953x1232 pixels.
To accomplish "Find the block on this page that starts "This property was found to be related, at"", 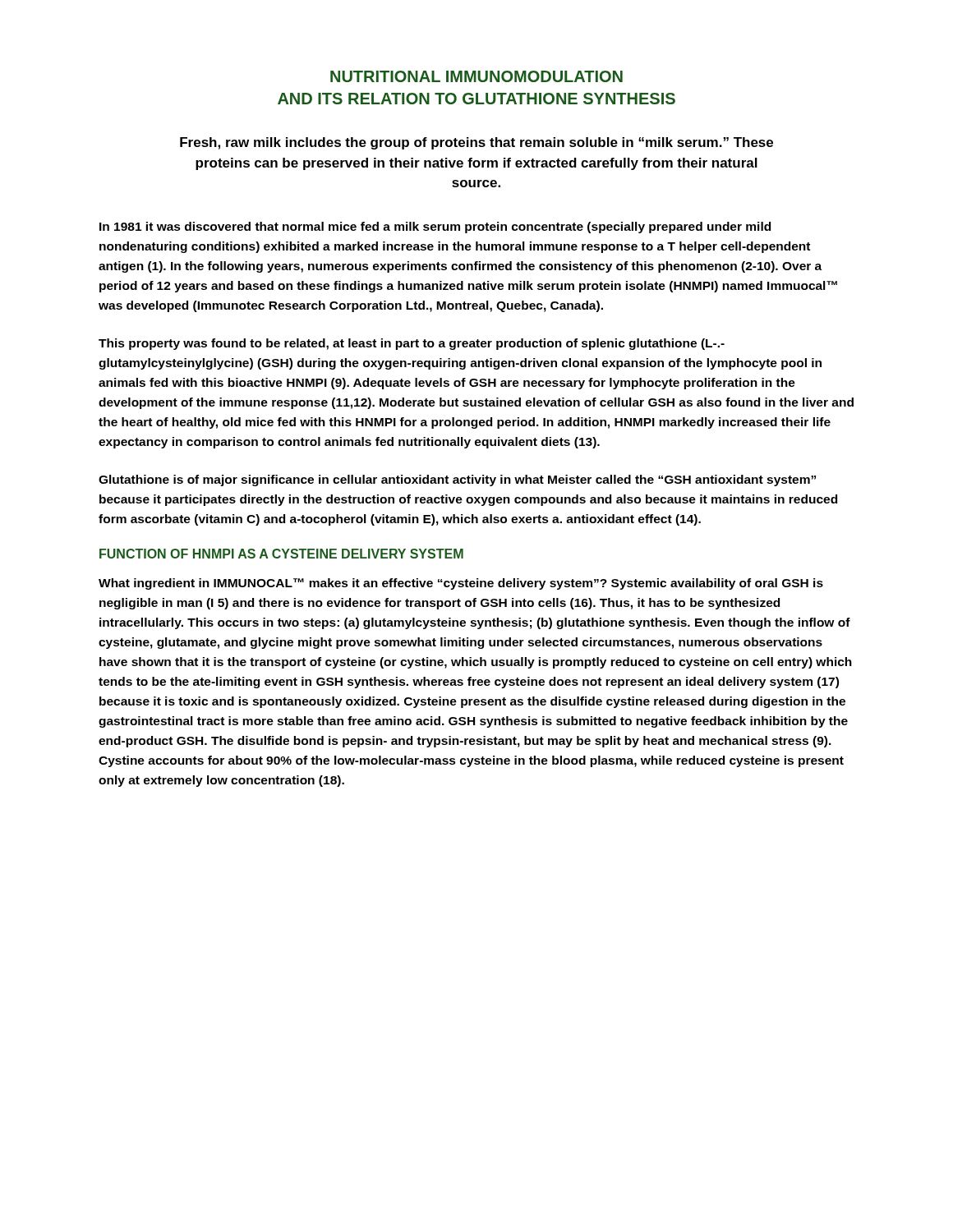I will 476,392.
